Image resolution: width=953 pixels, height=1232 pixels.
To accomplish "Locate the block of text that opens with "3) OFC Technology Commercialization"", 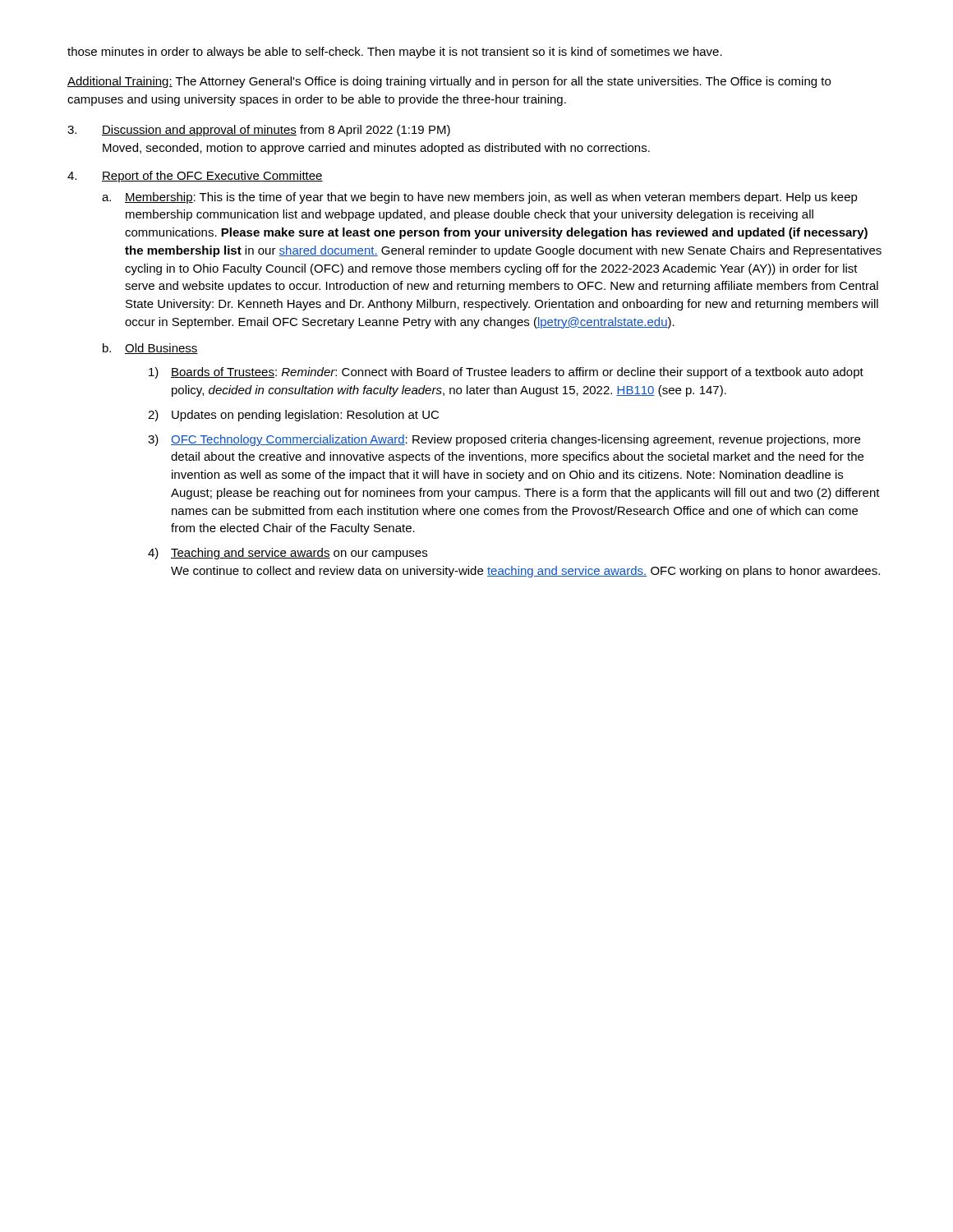I will tap(517, 484).
